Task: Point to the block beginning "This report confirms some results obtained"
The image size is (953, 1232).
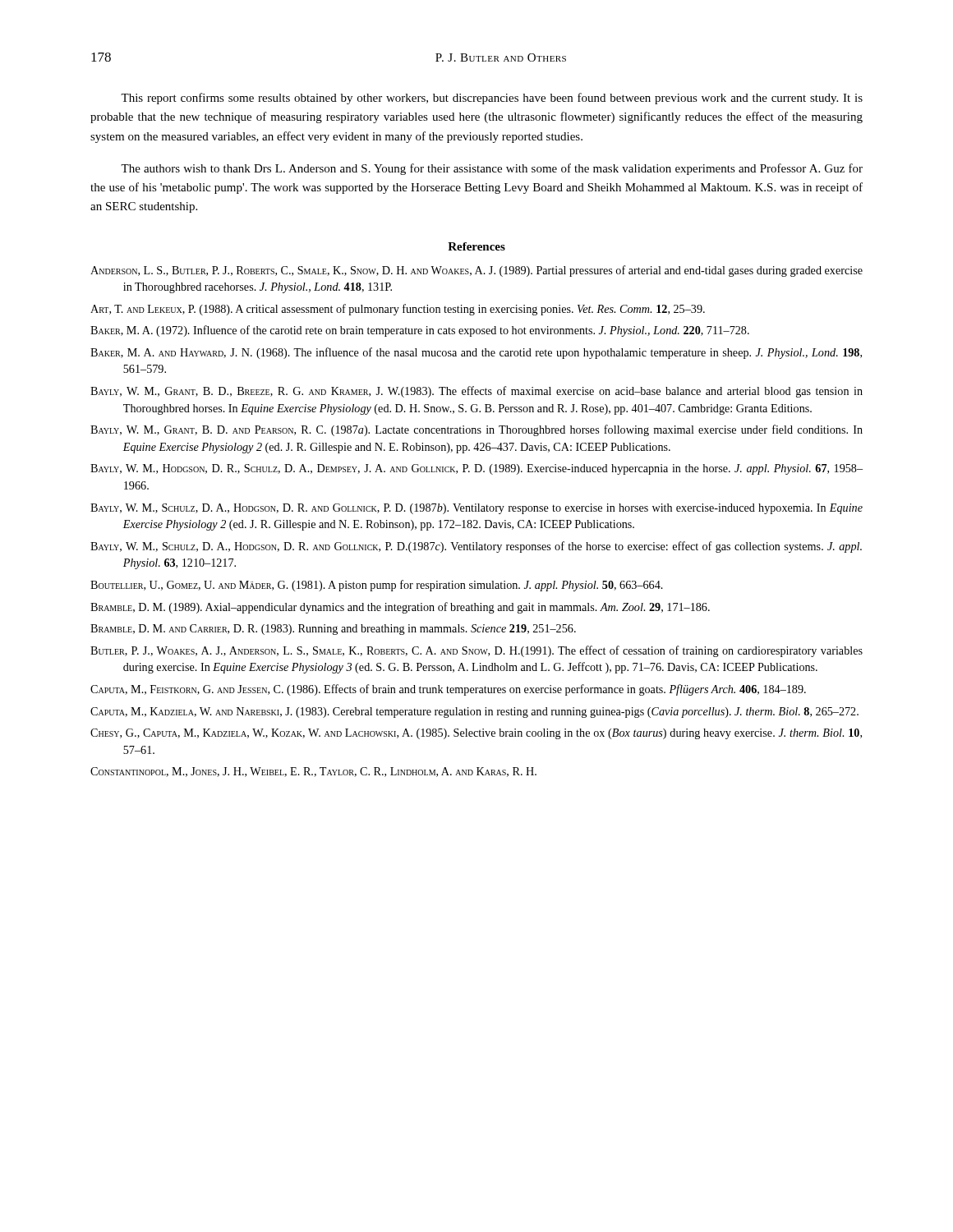Action: pos(476,117)
